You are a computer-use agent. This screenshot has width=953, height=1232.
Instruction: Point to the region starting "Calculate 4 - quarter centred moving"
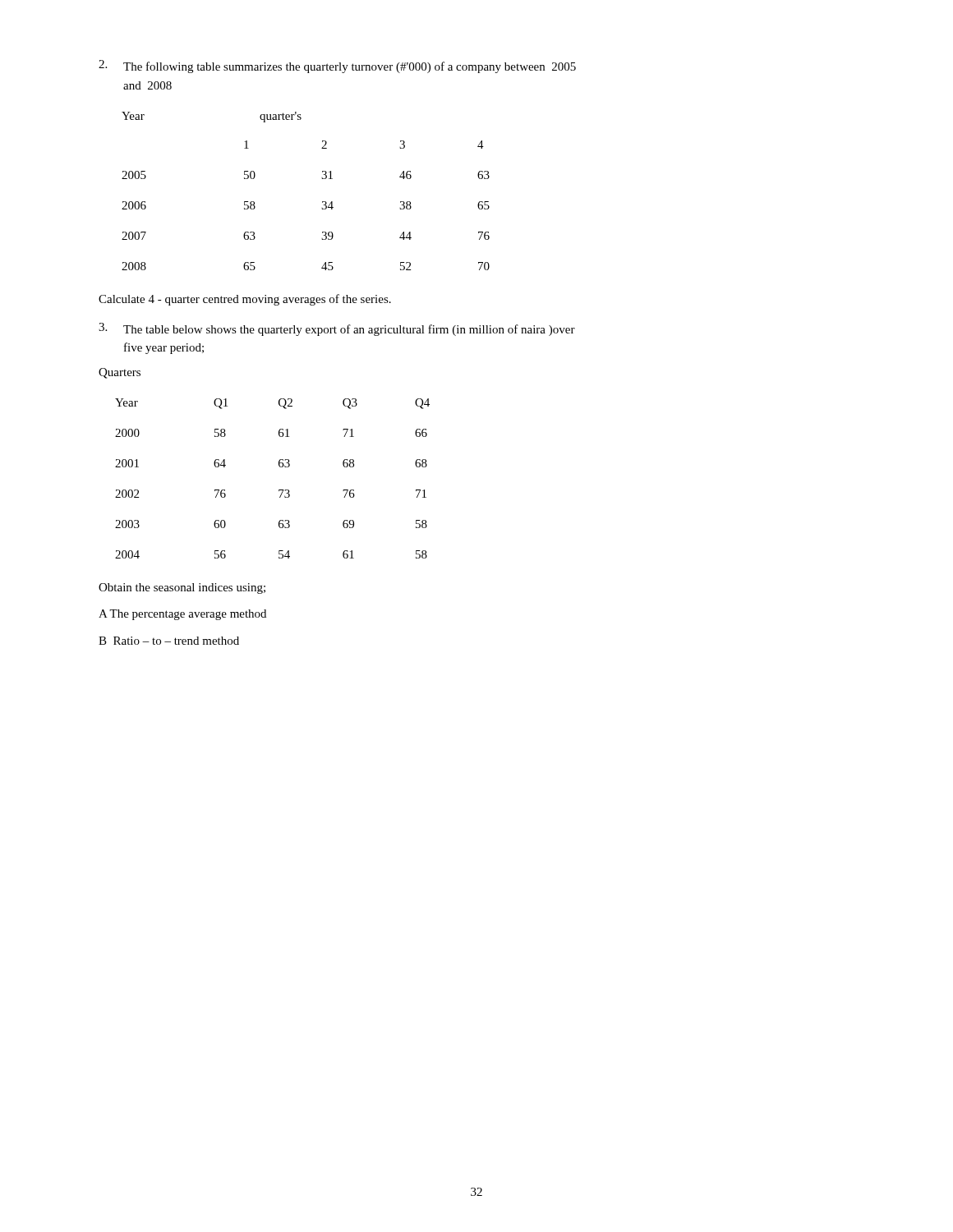245,299
